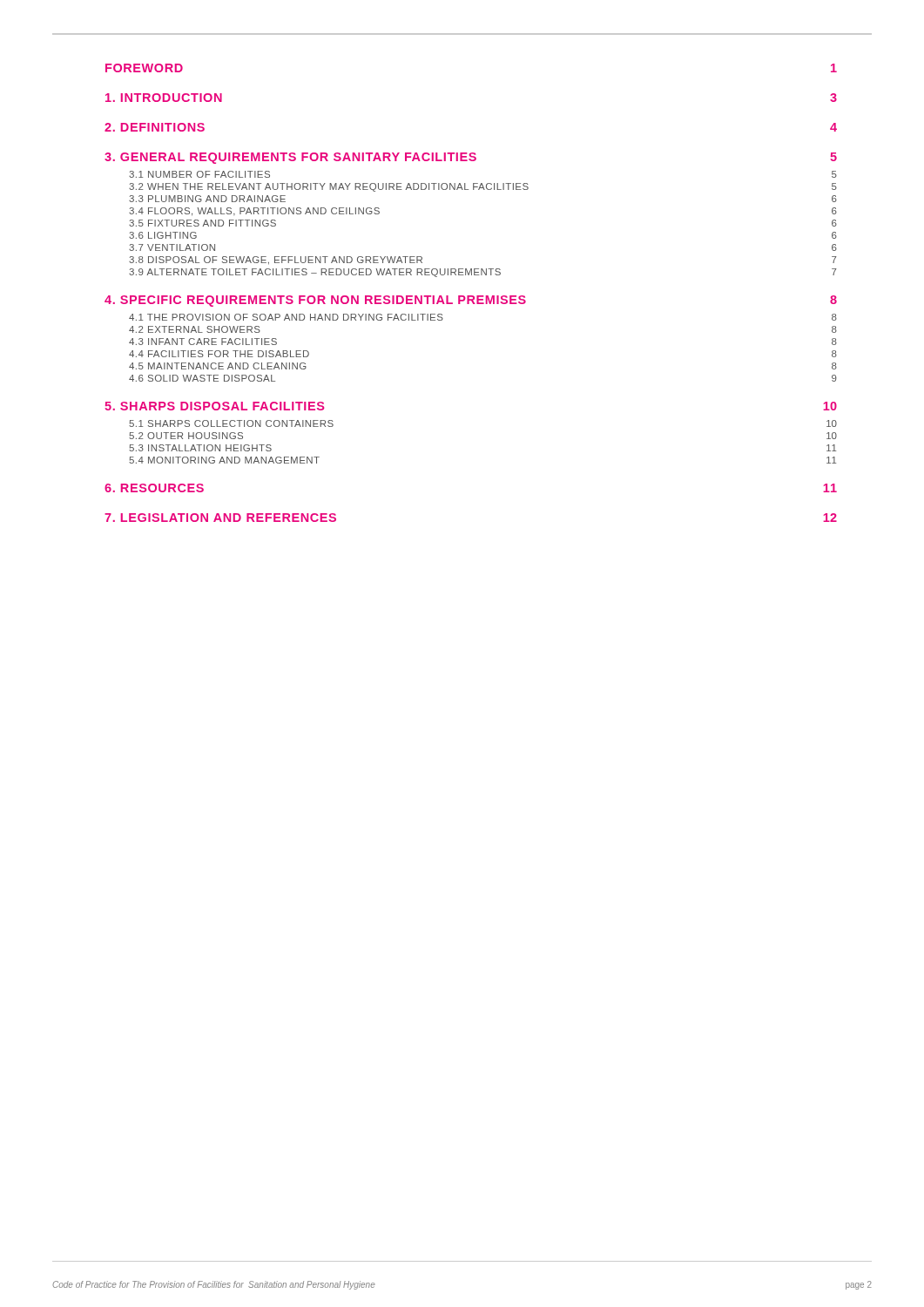Image resolution: width=924 pixels, height=1307 pixels.
Task: Find the list item that says "INTRODUCTION 3"
Action: 164,97
